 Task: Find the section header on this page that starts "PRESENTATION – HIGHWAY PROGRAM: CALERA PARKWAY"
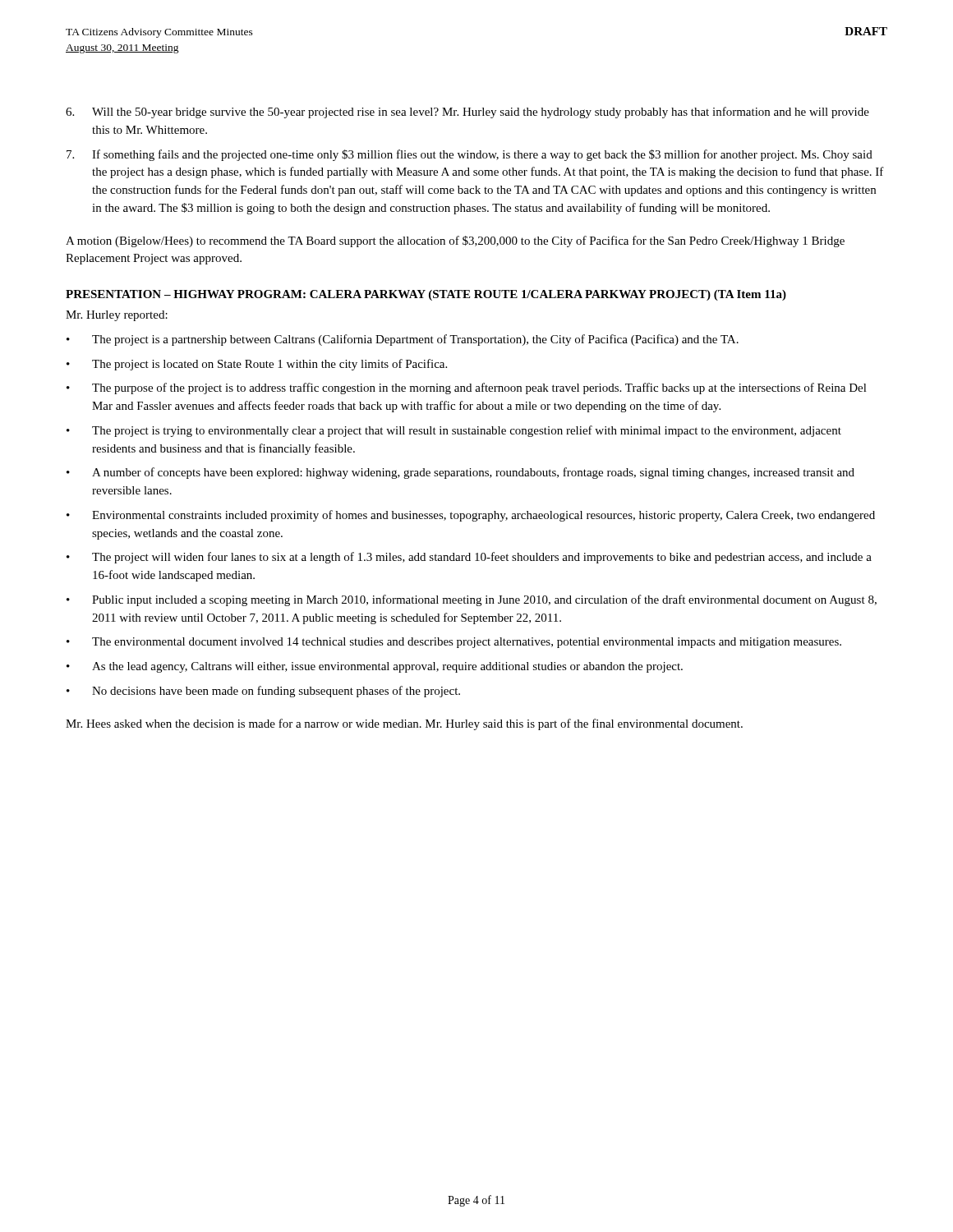click(x=426, y=294)
